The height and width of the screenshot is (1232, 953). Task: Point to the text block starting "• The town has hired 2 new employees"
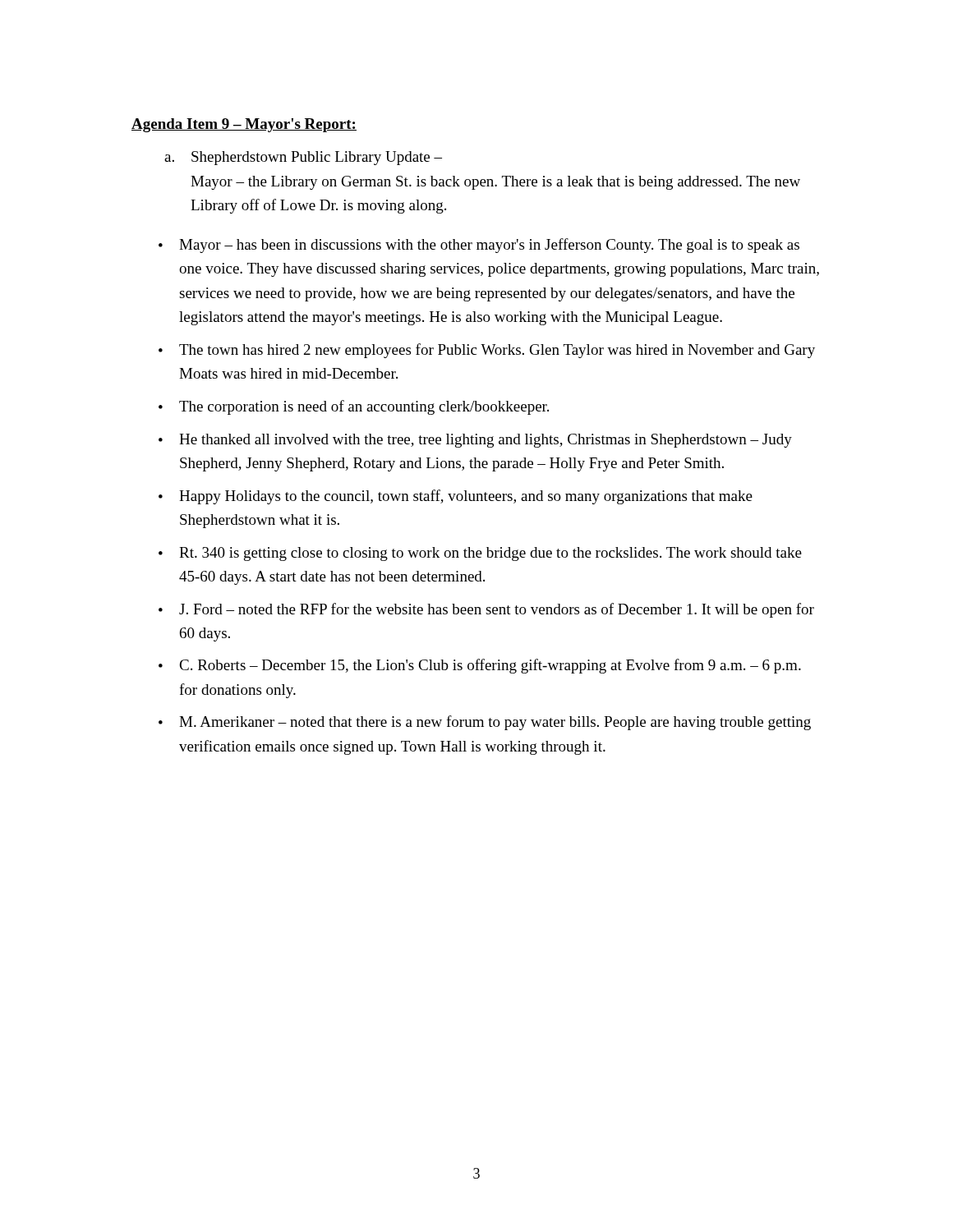click(x=490, y=361)
